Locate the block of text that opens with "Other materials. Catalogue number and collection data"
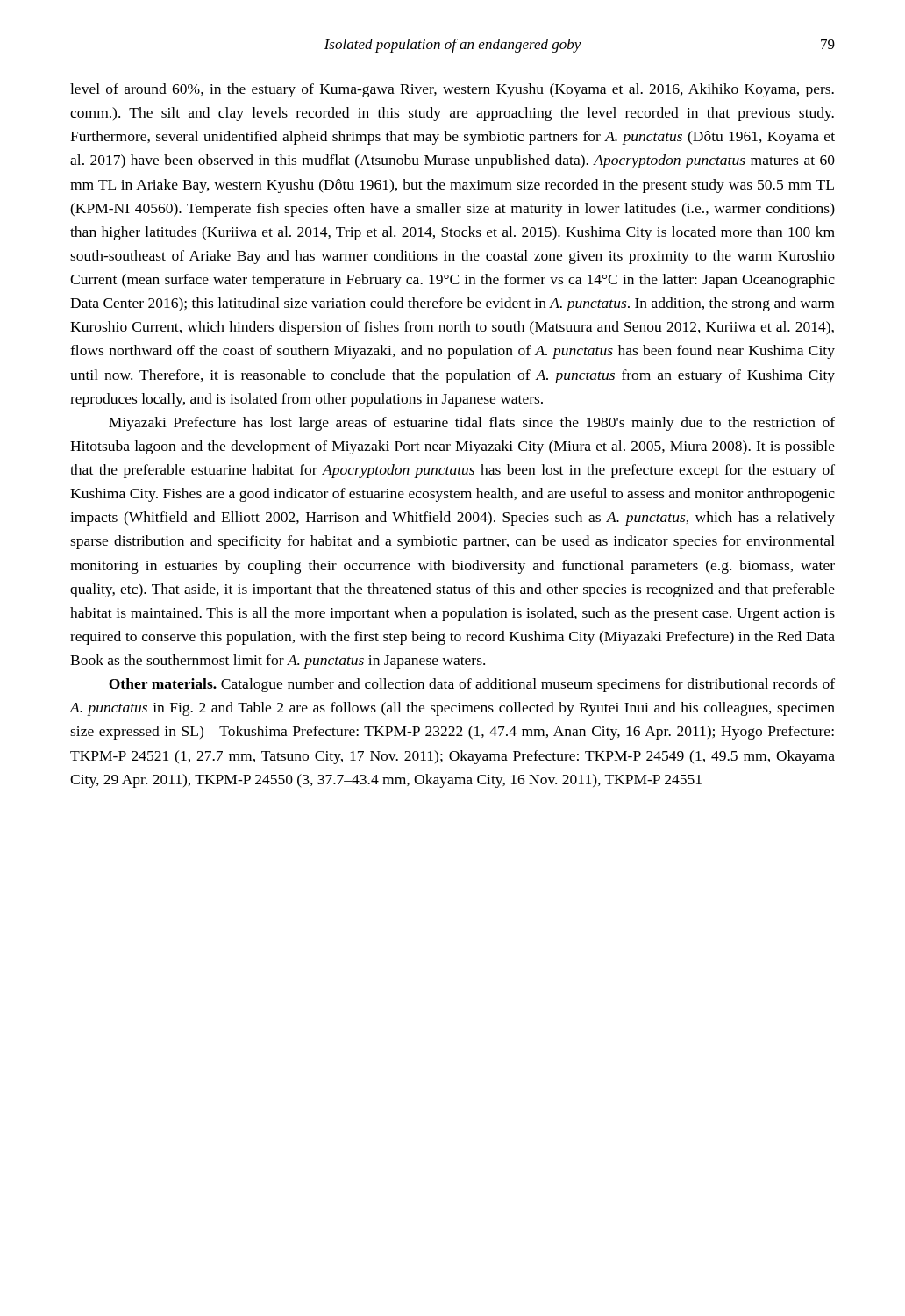905x1316 pixels. tap(452, 732)
